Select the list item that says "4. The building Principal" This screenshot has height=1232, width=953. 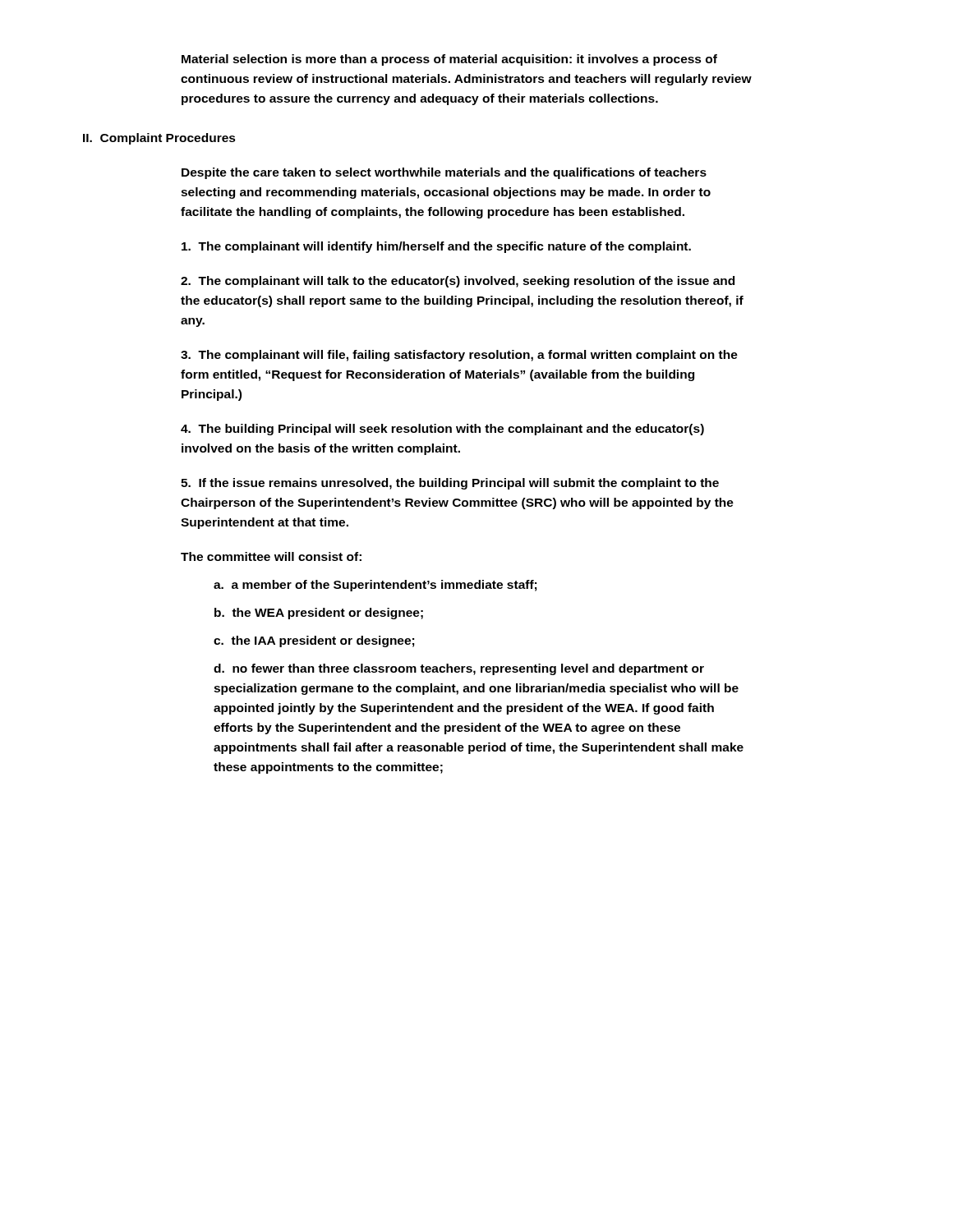443,438
